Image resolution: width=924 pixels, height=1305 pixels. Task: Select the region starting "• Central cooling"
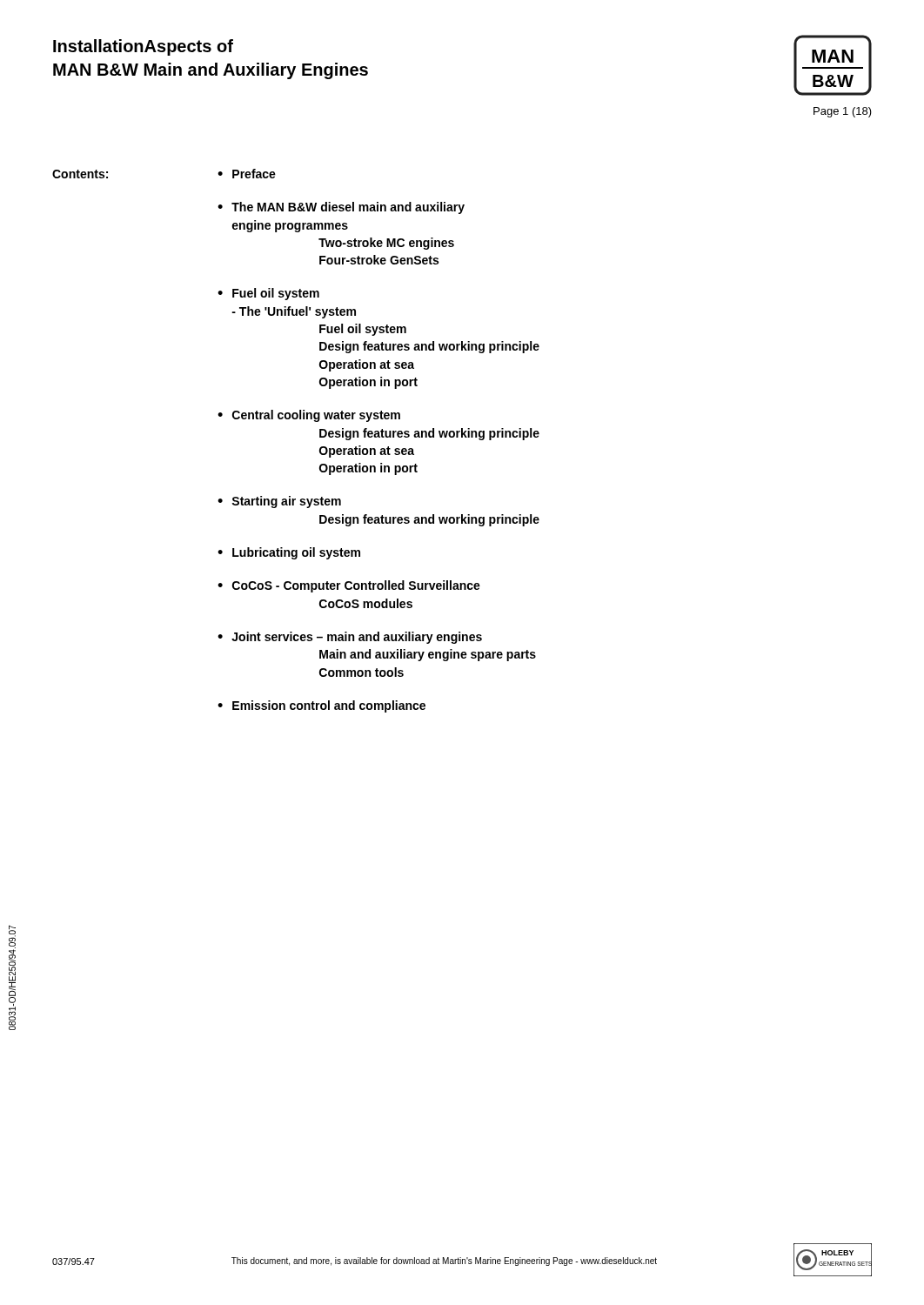378,442
